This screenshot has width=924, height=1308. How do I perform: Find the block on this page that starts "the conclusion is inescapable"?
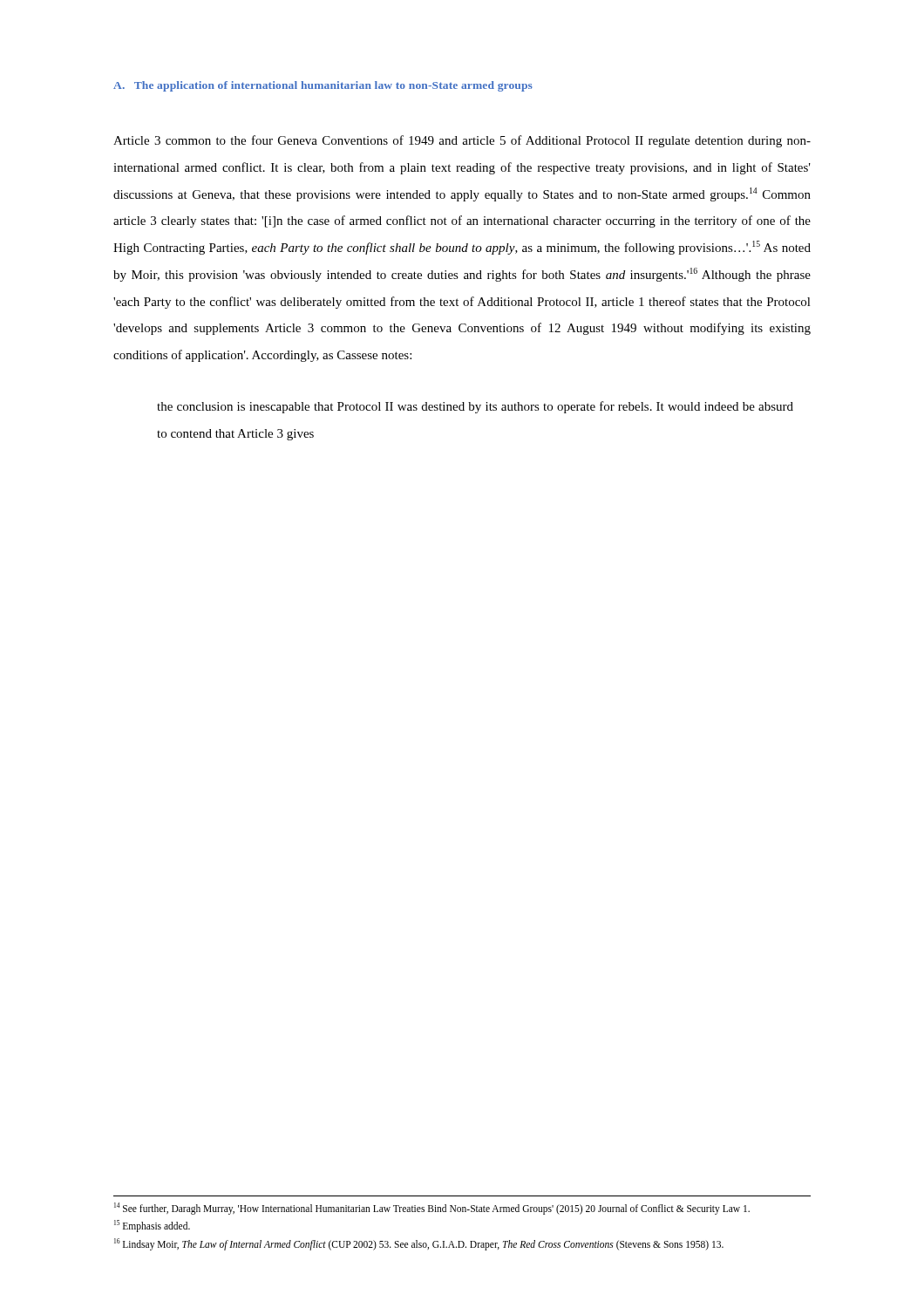coord(475,420)
